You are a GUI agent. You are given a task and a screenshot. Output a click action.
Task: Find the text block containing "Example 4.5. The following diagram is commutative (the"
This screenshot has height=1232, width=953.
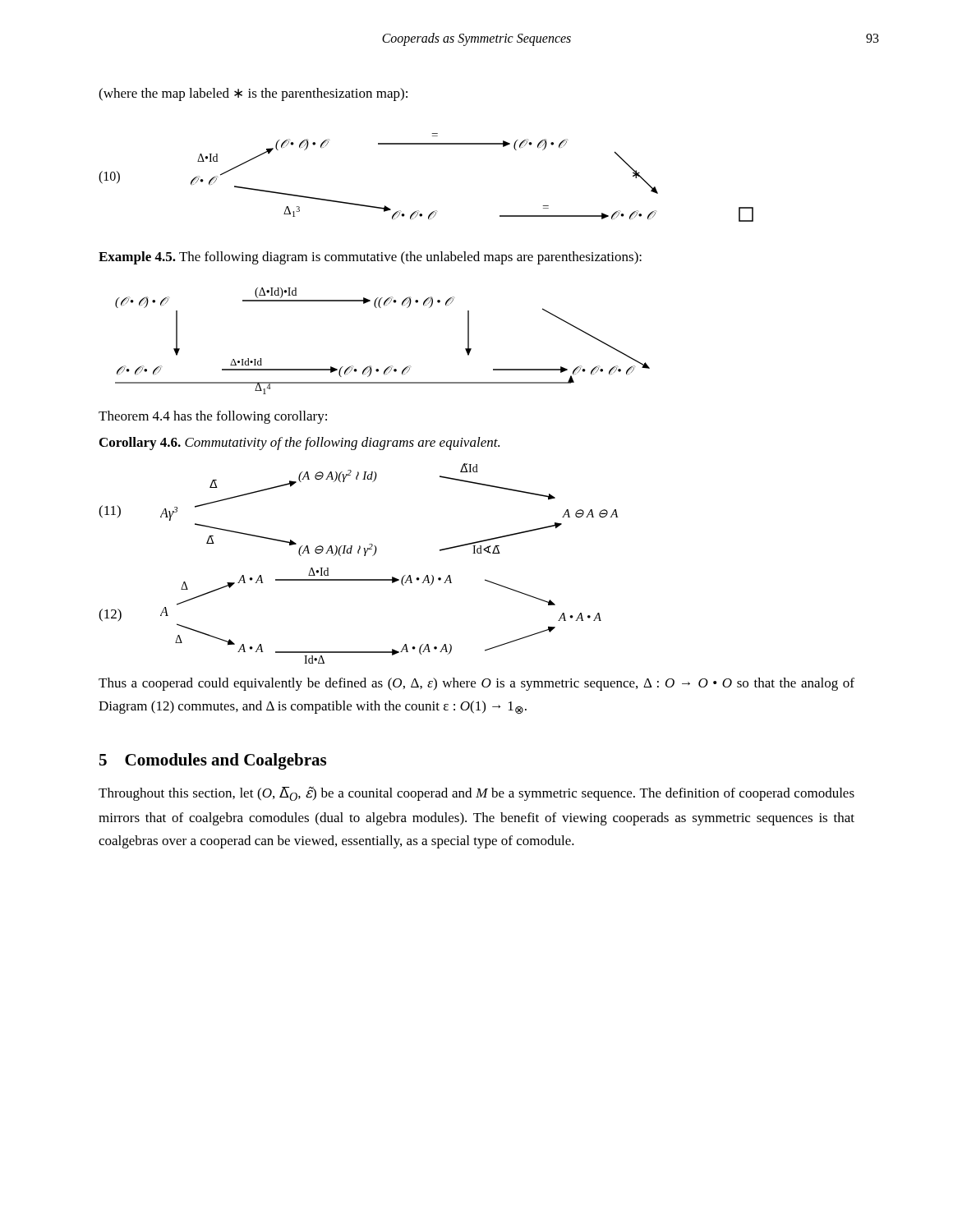pyautogui.click(x=371, y=257)
